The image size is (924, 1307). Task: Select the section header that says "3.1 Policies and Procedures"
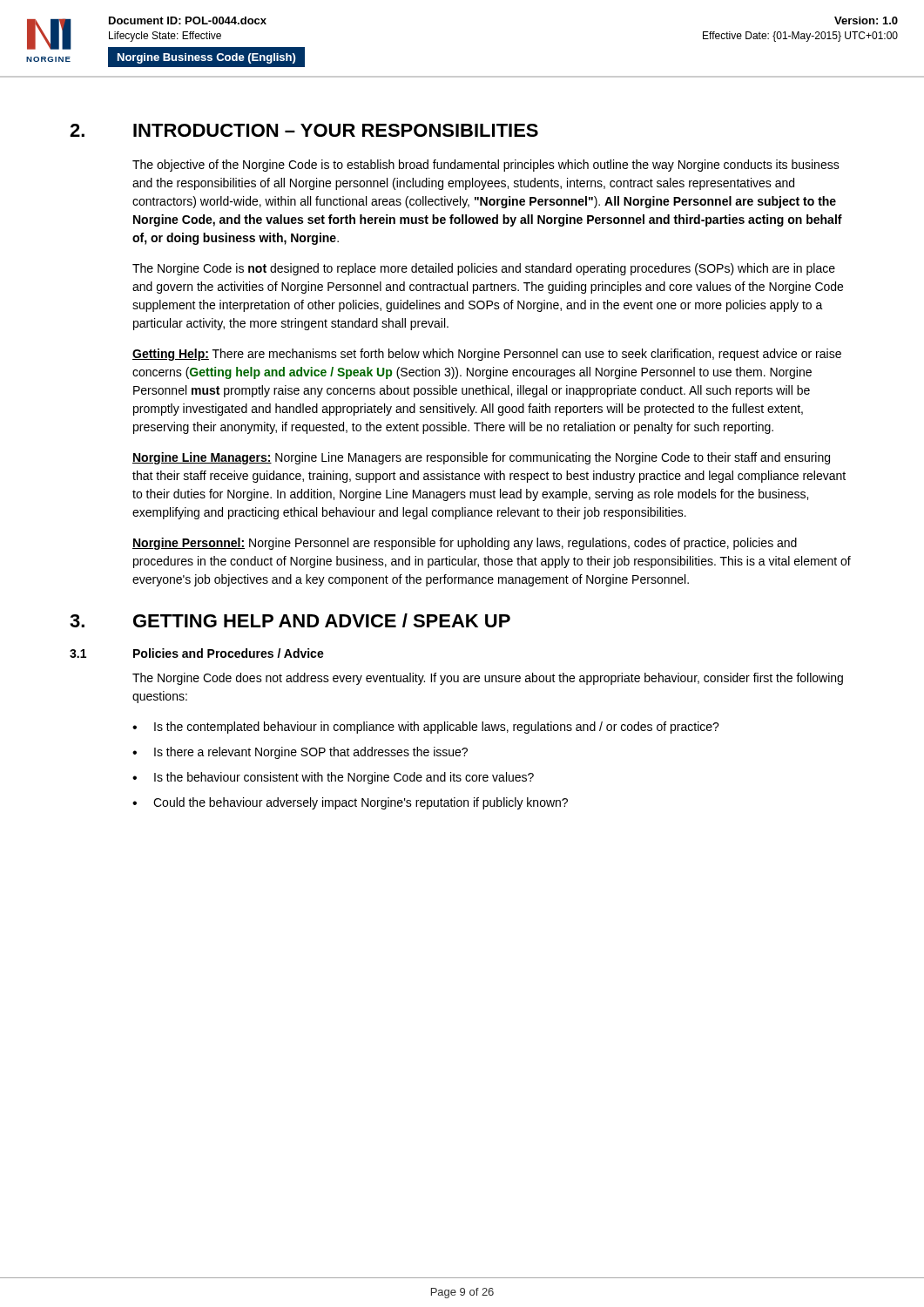tap(197, 654)
